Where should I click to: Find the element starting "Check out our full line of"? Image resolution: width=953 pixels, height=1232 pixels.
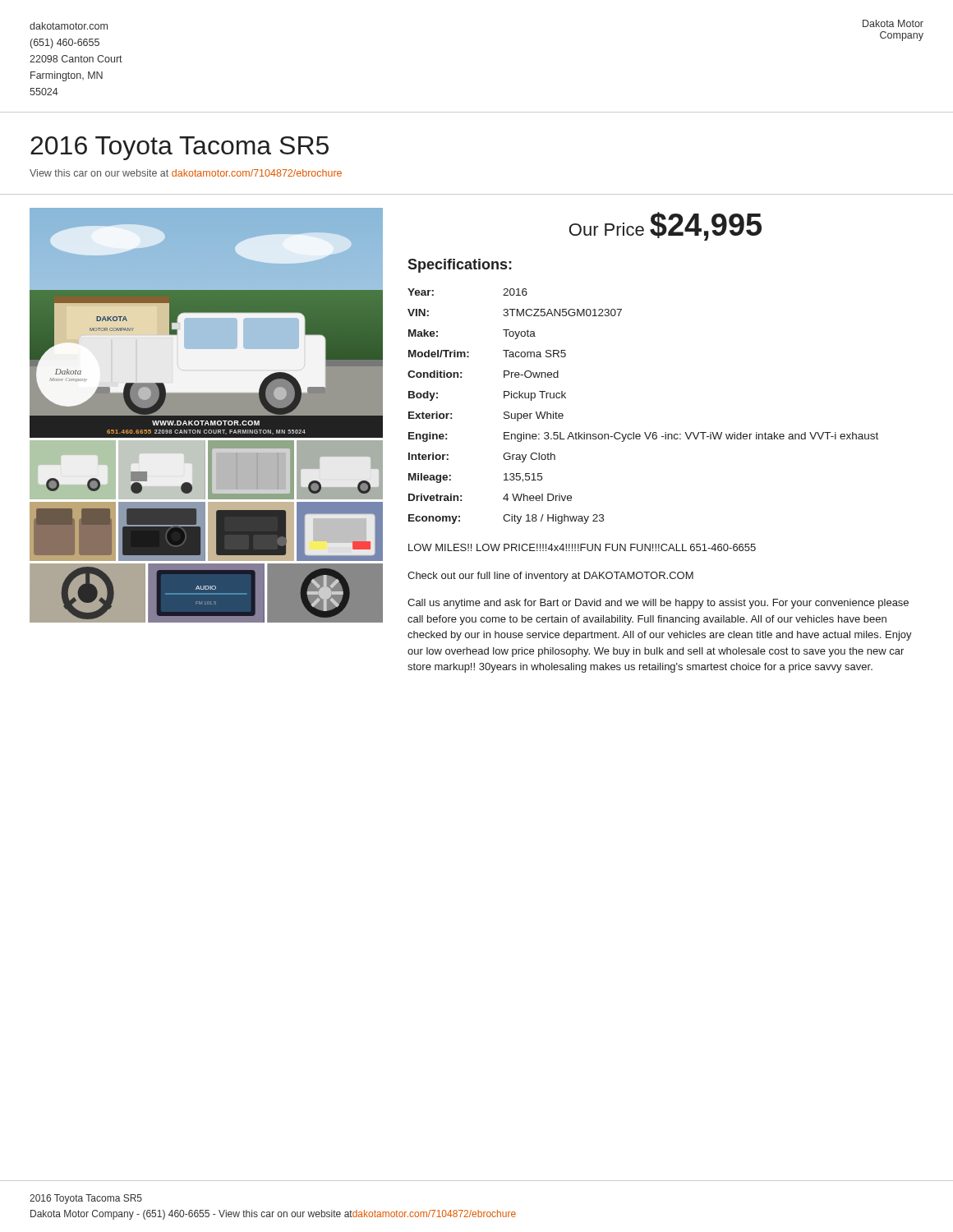pyautogui.click(x=665, y=575)
